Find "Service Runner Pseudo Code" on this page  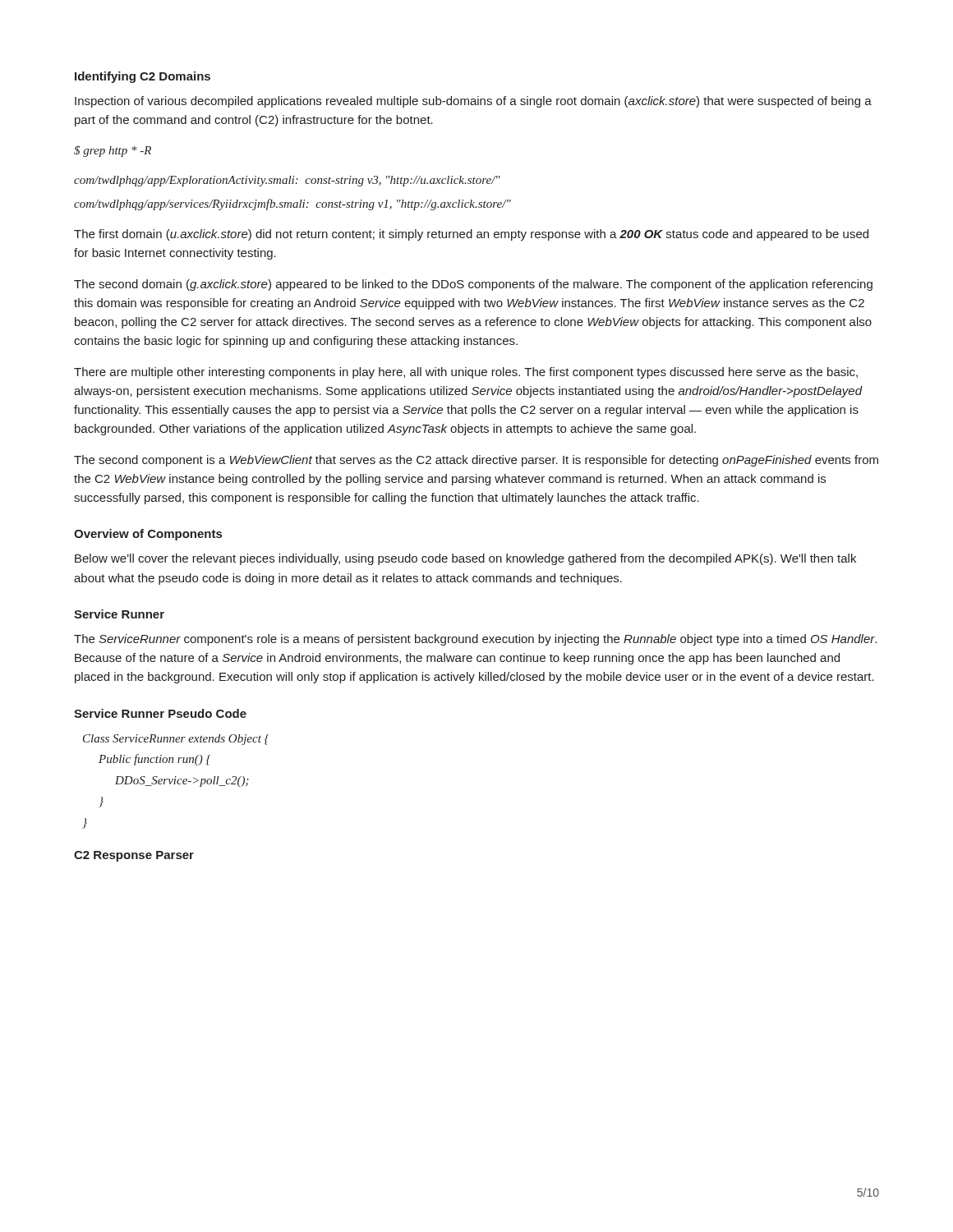(160, 713)
